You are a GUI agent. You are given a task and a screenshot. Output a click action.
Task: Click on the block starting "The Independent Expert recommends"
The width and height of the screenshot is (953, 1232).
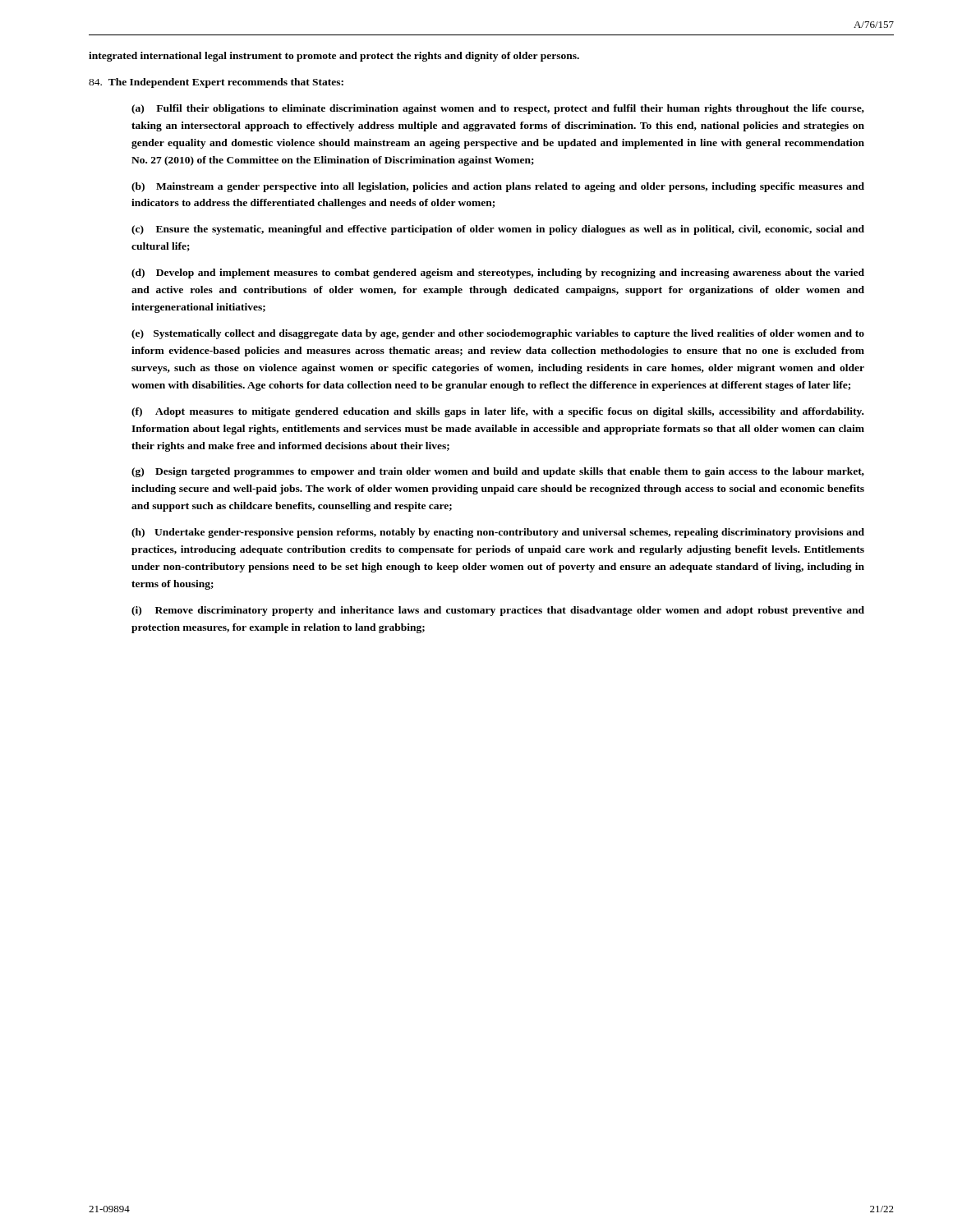tap(216, 83)
